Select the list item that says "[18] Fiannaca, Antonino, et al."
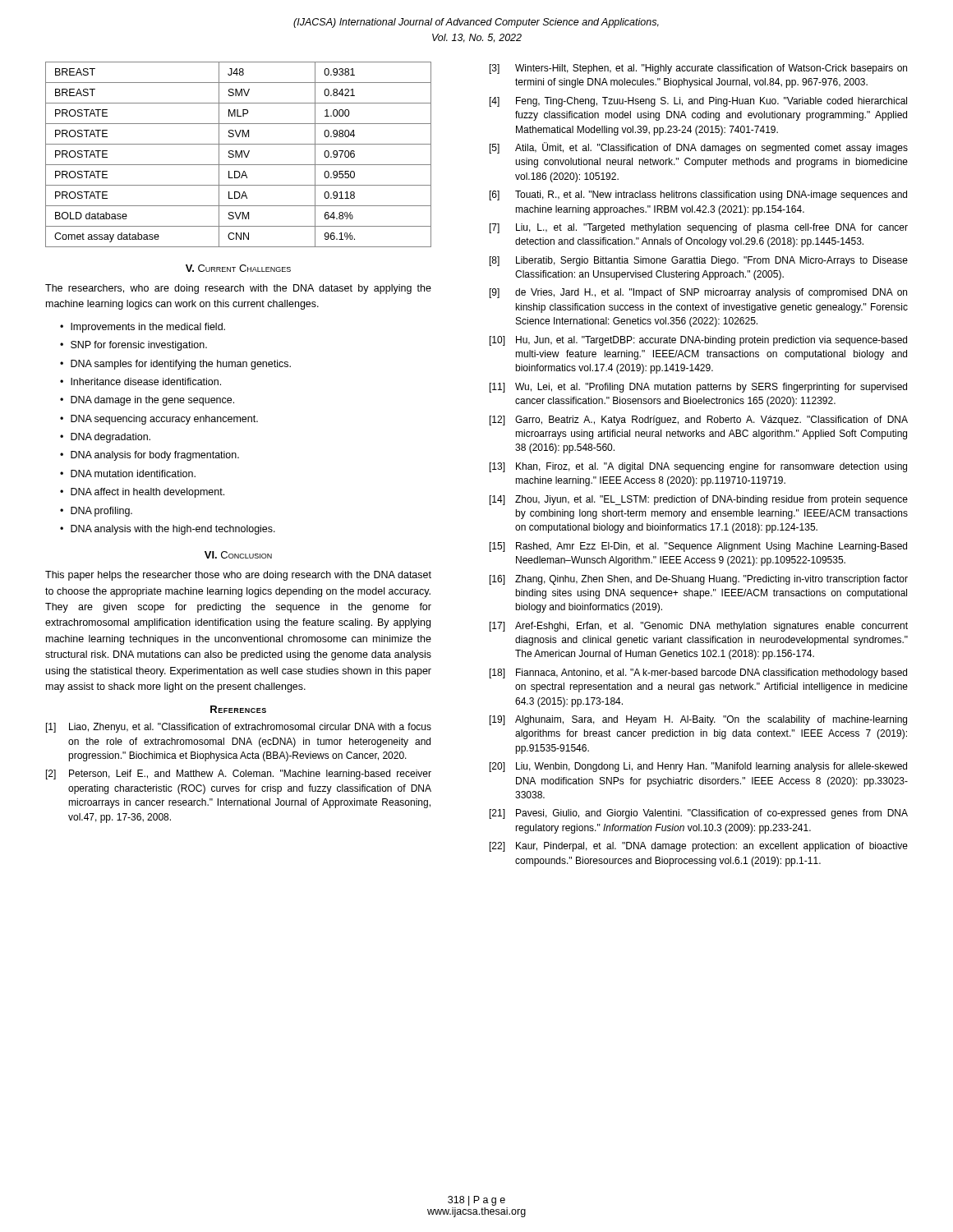The height and width of the screenshot is (1232, 953). (x=698, y=687)
